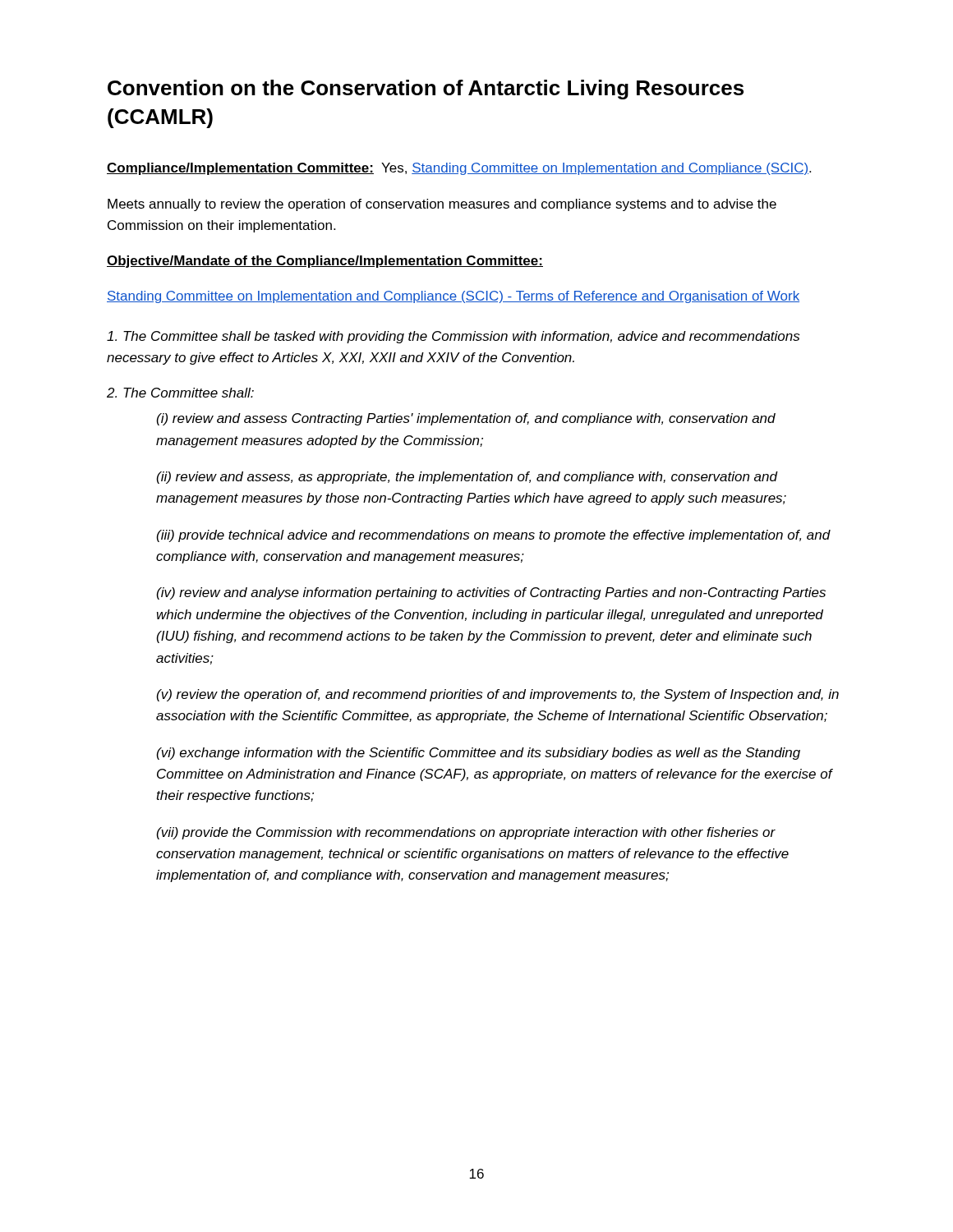Click on the list item that reads "(vii) provide the Commission with recommendations"

click(501, 854)
